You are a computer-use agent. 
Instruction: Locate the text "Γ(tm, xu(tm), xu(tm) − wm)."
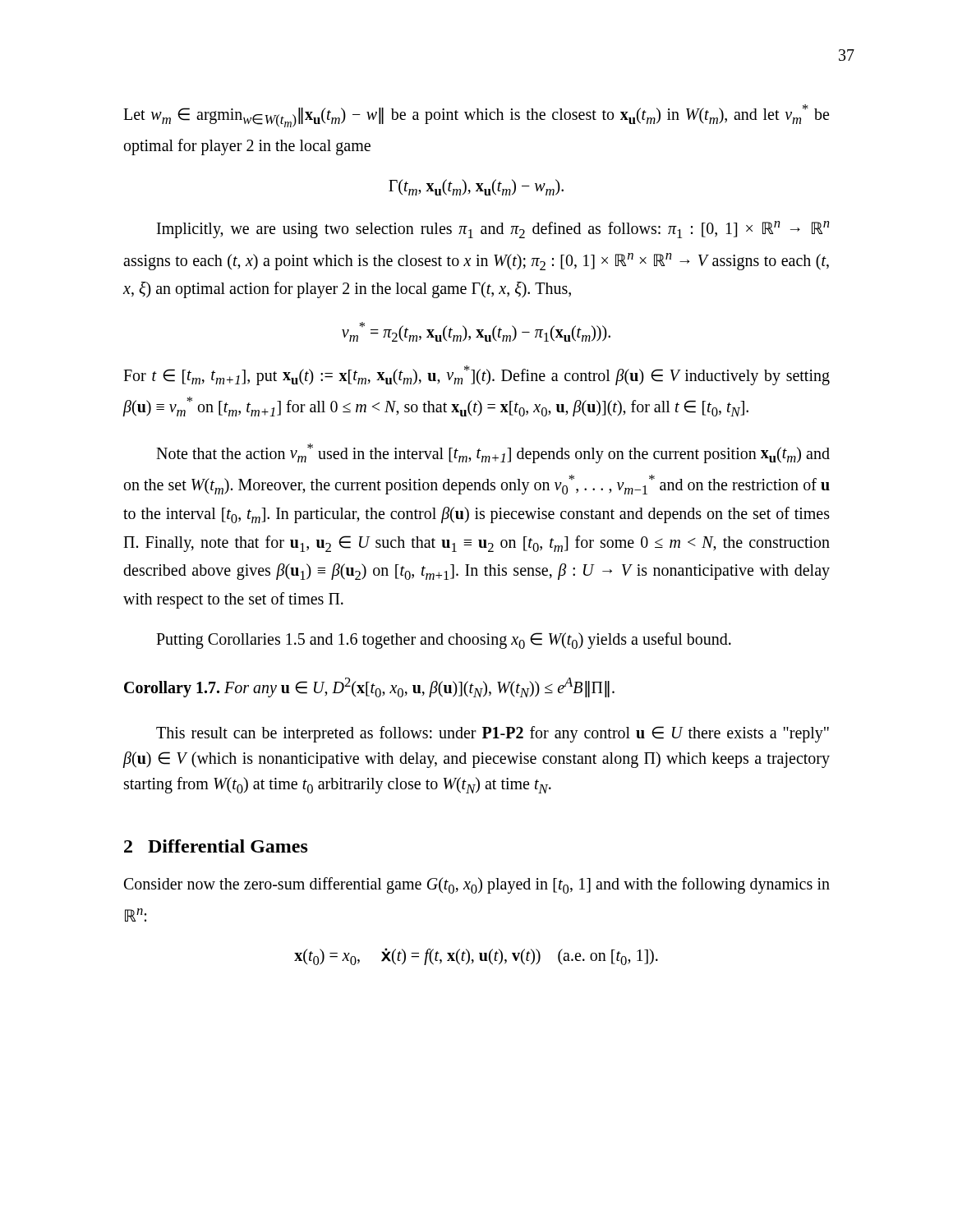(x=476, y=187)
